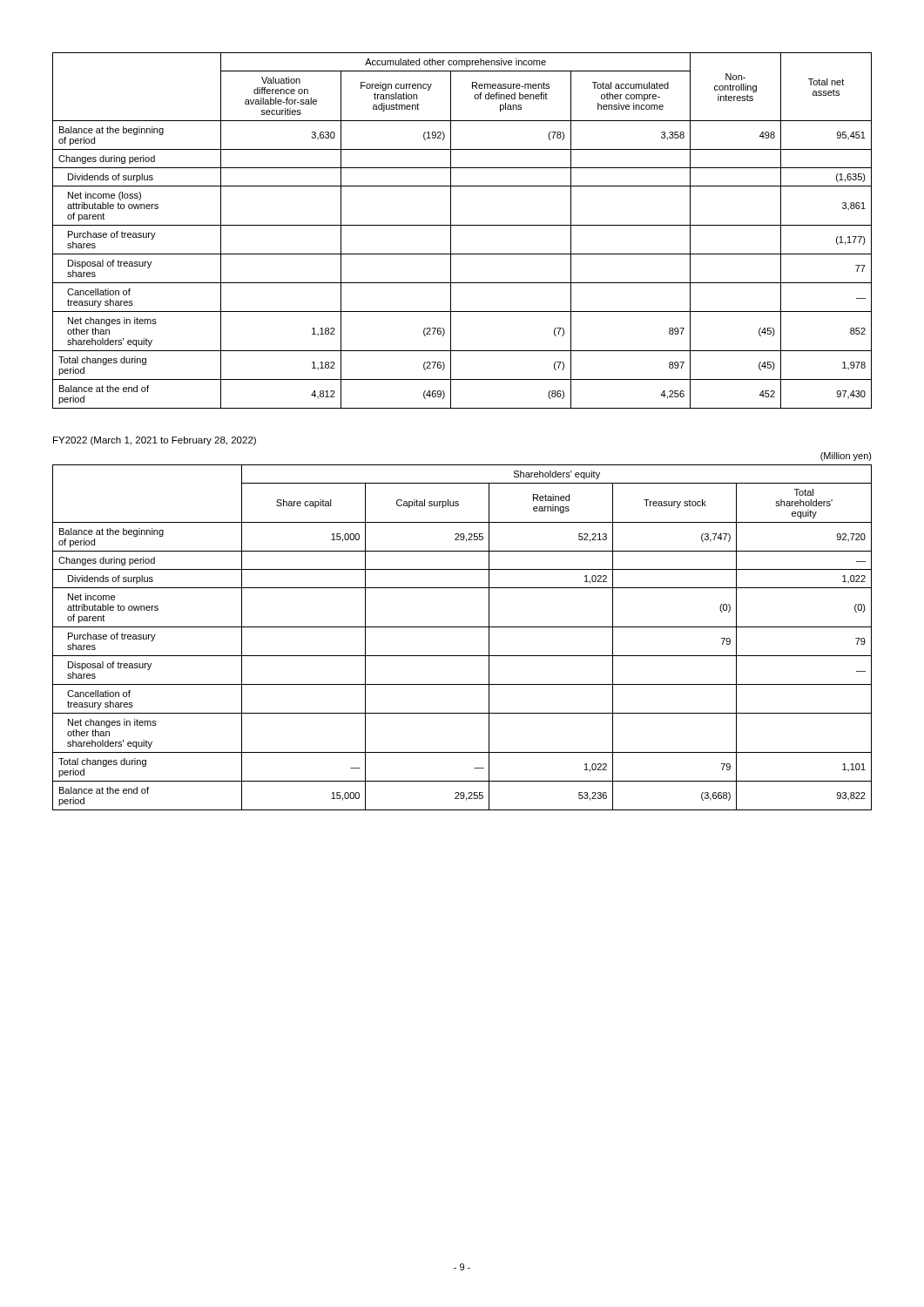Locate the text starting "FY2022 (March 1, 2021 to February"
The image size is (924, 1307).
tap(154, 440)
